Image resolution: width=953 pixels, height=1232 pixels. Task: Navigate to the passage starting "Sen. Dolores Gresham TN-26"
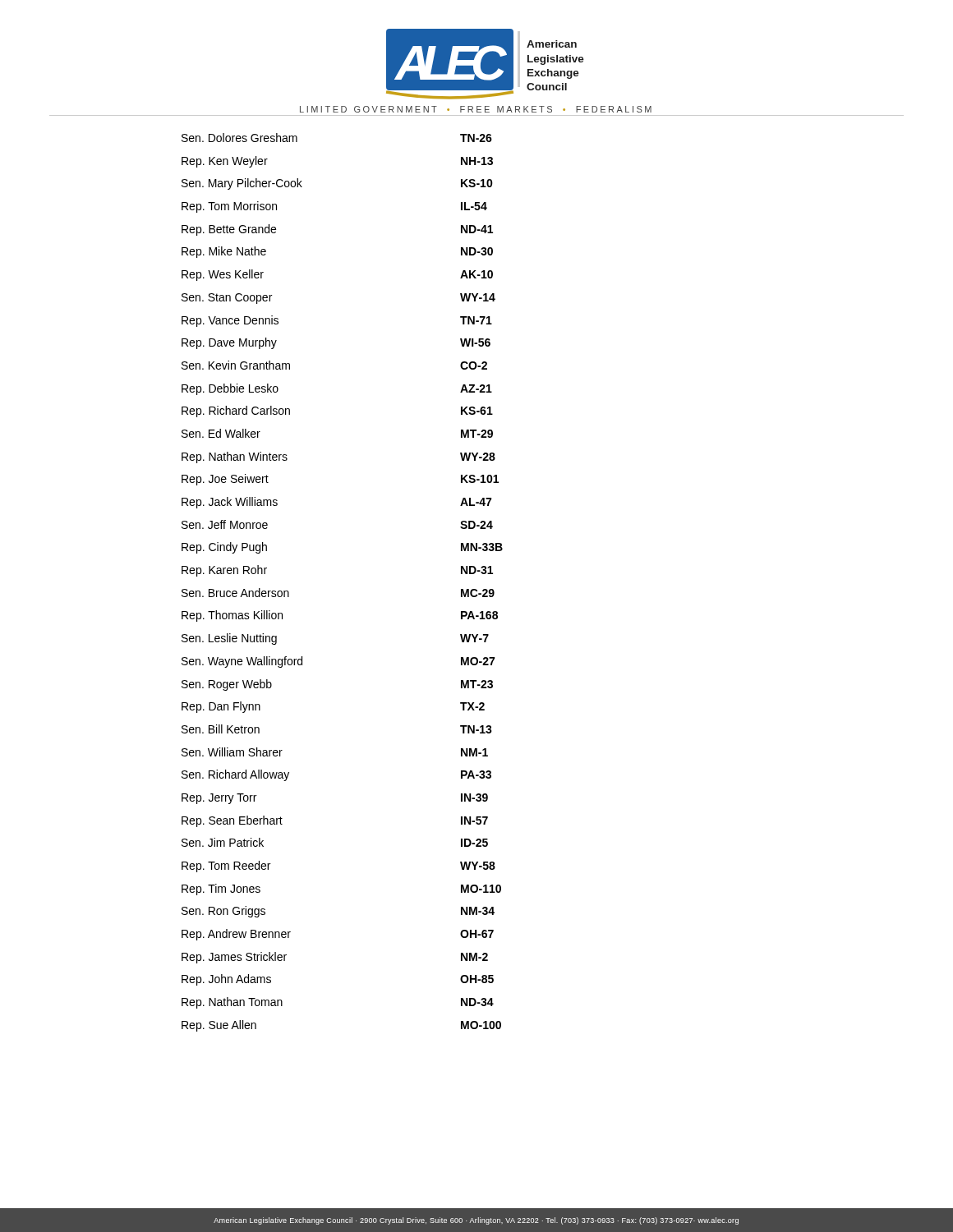(x=241, y=138)
